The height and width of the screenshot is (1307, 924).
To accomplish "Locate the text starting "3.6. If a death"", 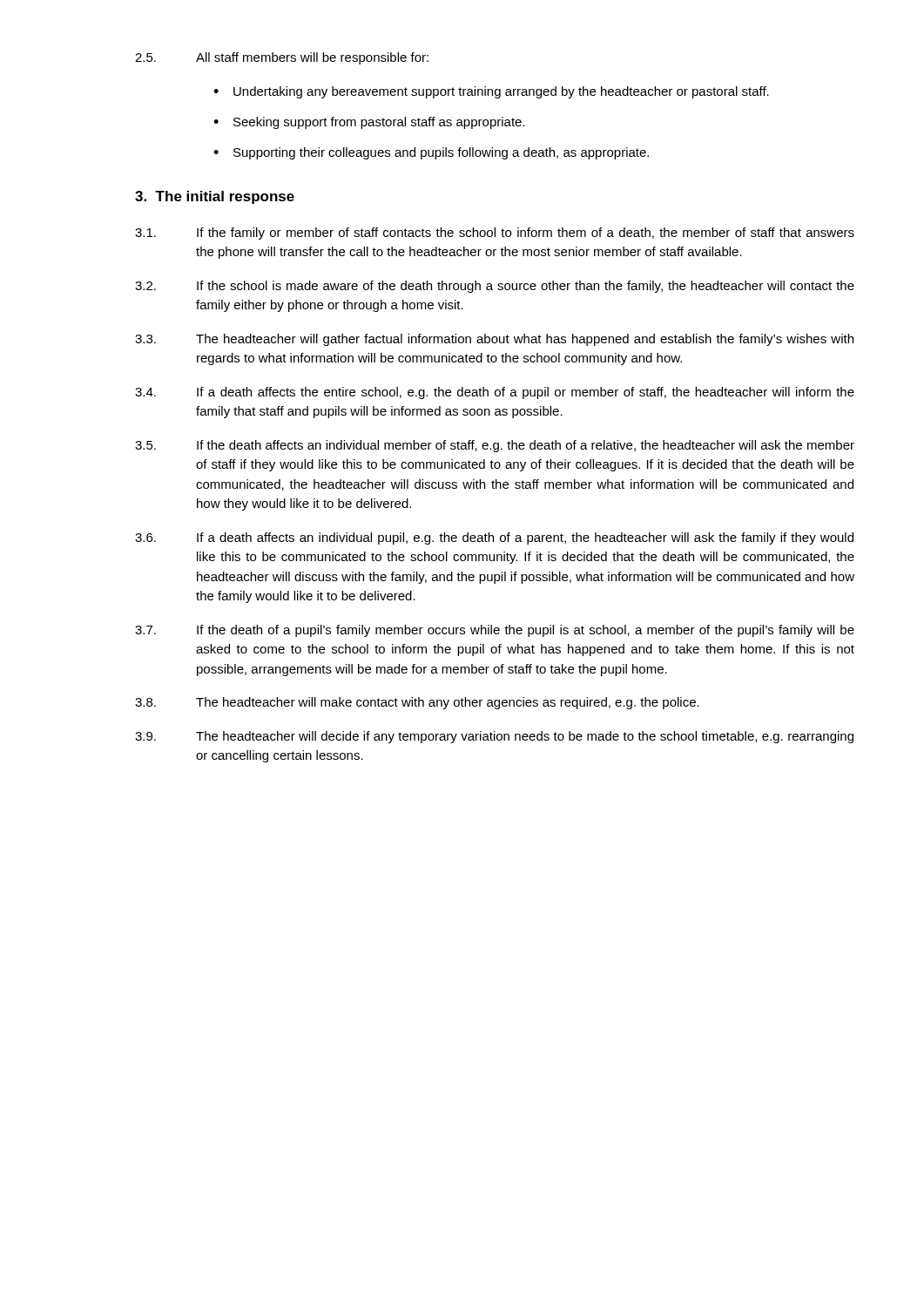I will click(495, 567).
